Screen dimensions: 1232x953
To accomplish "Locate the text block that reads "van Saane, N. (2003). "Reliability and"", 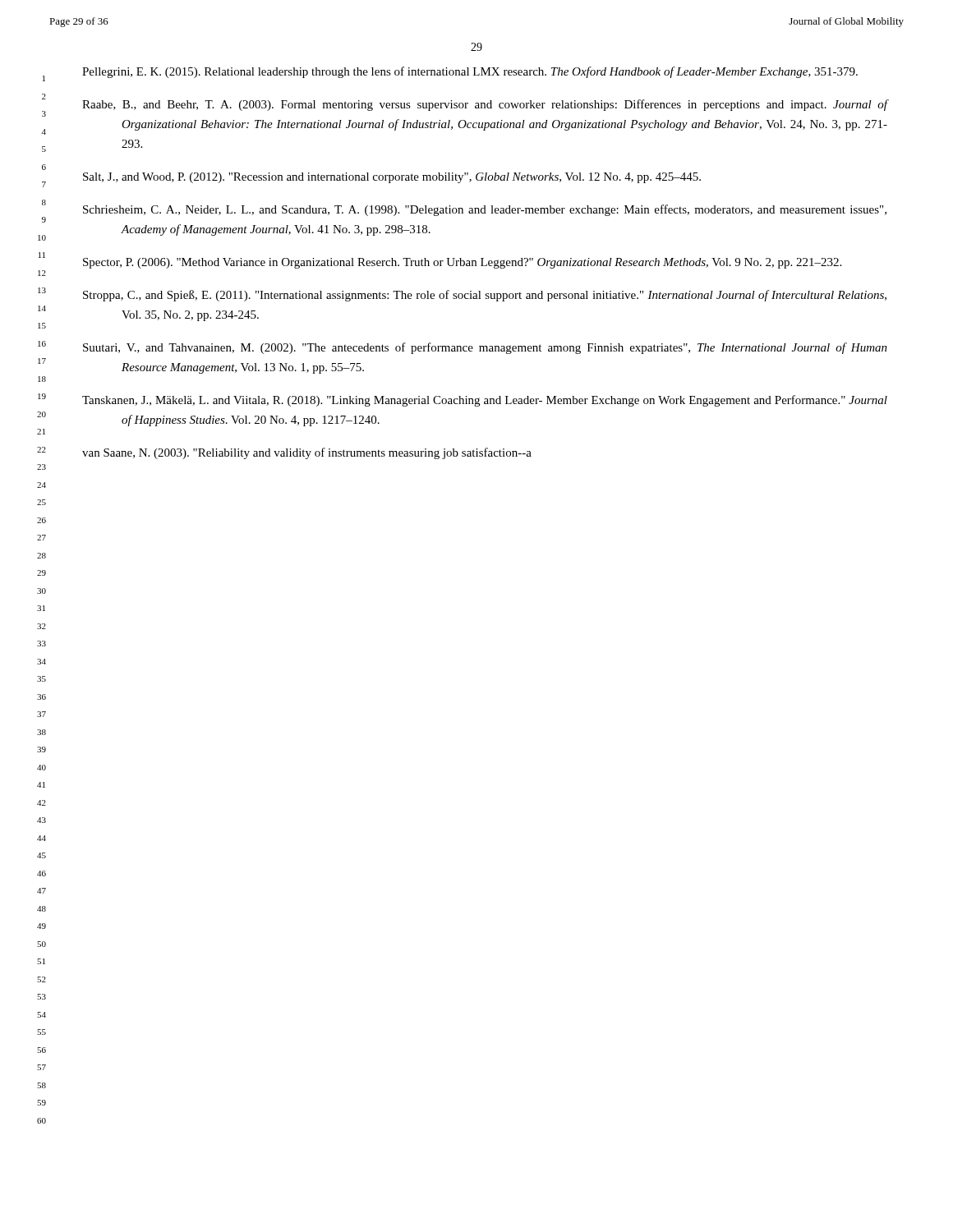I will (307, 453).
